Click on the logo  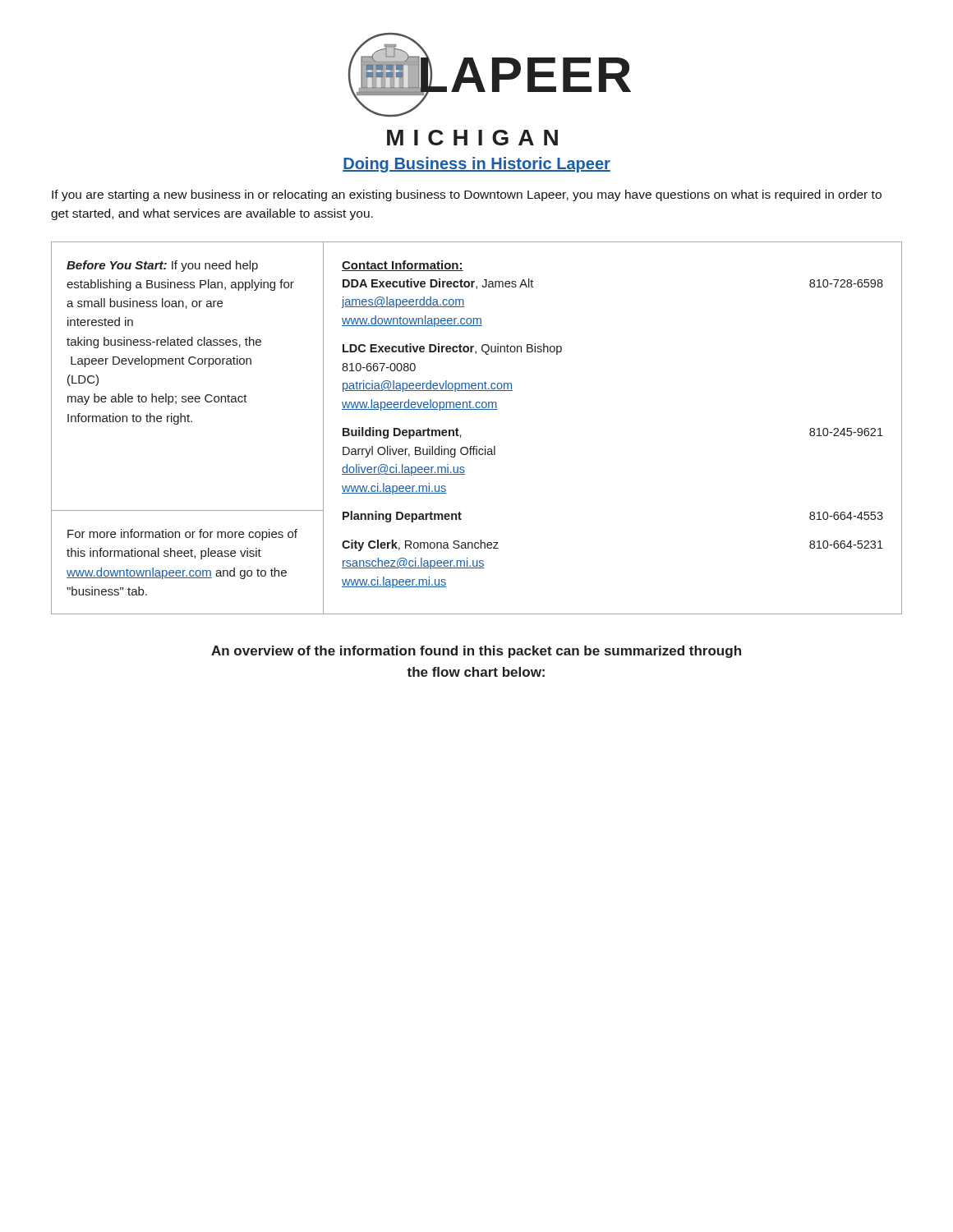click(476, 62)
